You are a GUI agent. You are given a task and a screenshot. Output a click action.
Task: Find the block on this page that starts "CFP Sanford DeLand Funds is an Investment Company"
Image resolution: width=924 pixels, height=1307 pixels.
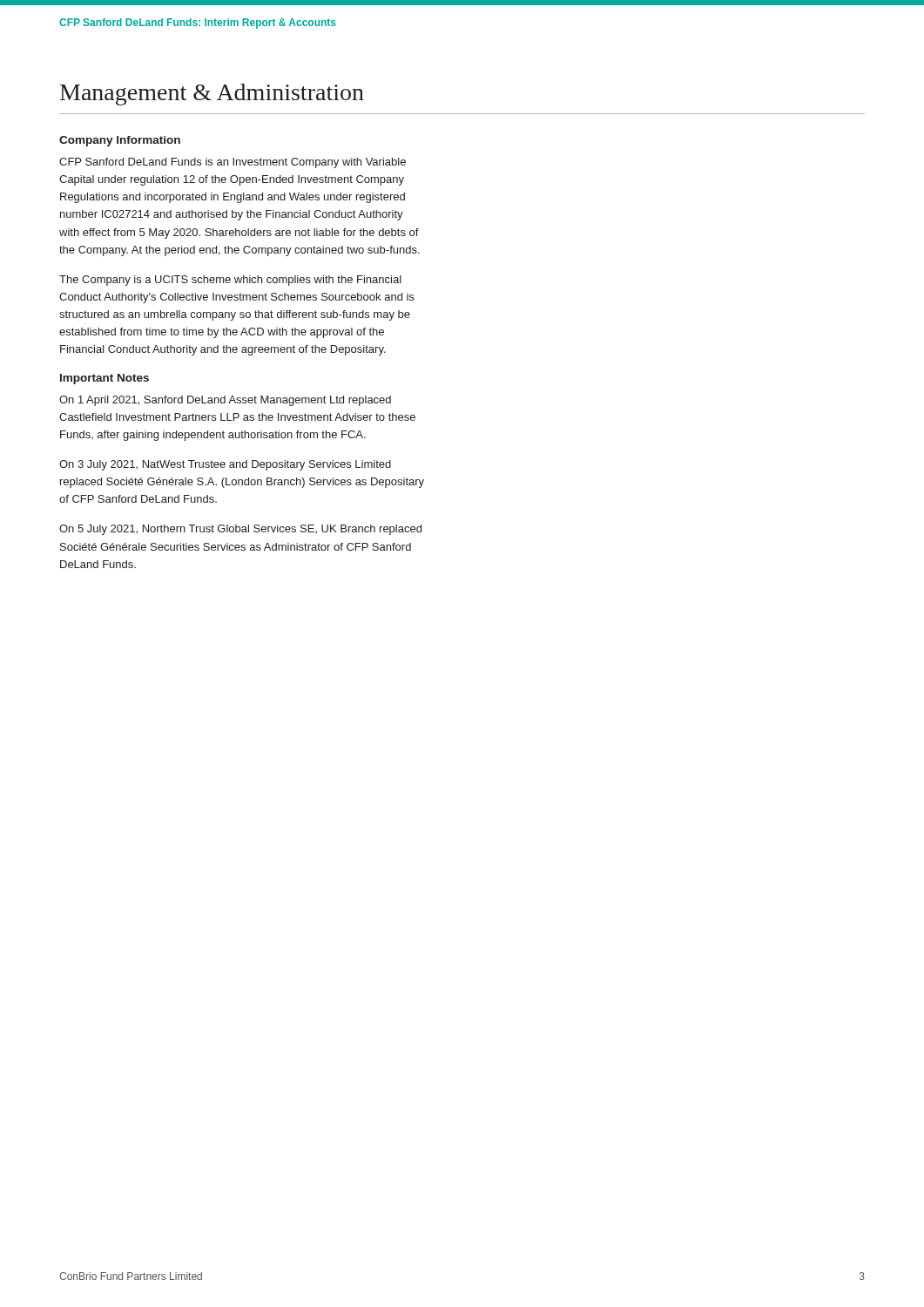[240, 206]
